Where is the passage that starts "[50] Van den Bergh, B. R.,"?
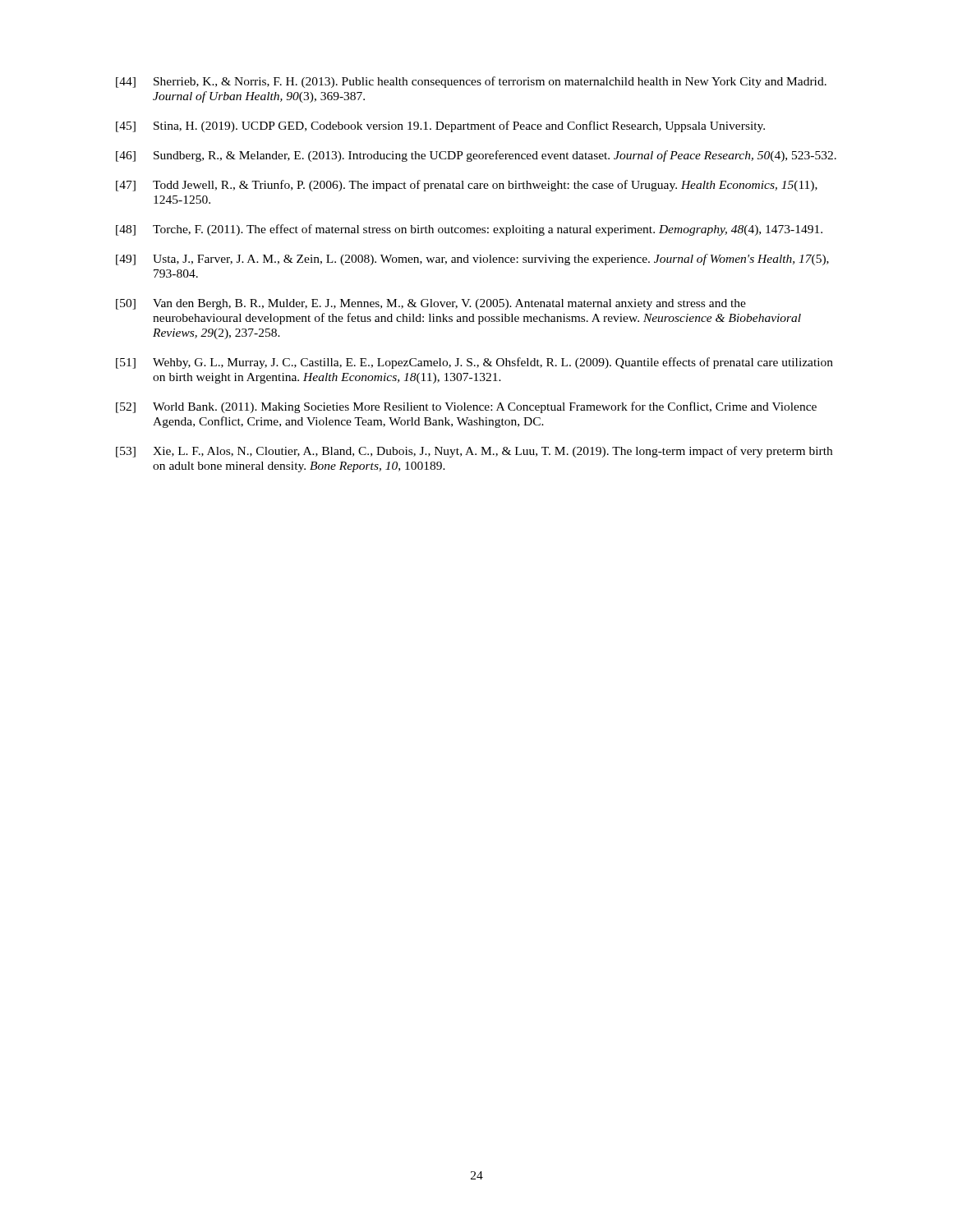Image resolution: width=953 pixels, height=1232 pixels. point(476,318)
